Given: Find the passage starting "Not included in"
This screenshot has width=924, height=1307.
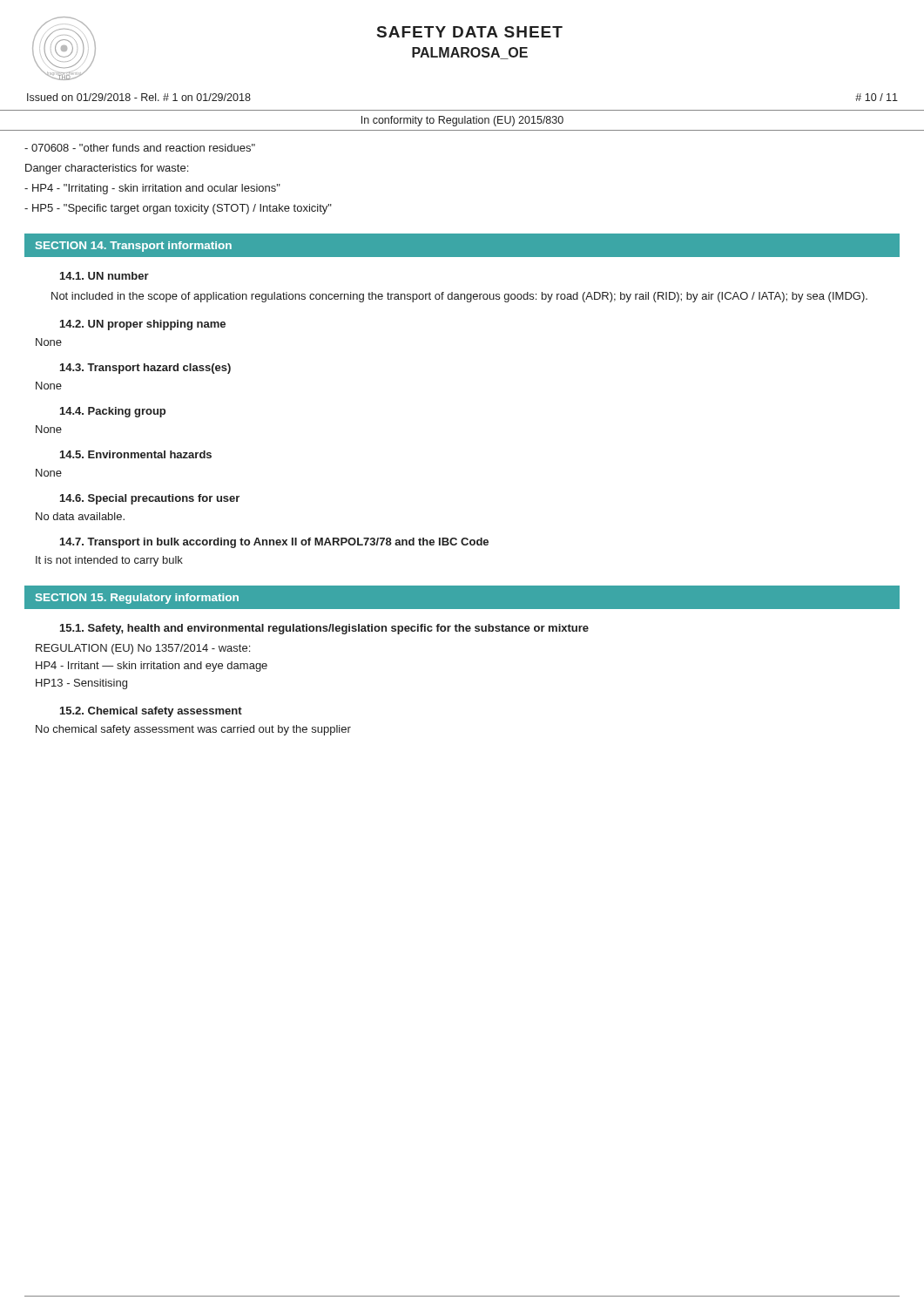Looking at the screenshot, I should coord(459,295).
